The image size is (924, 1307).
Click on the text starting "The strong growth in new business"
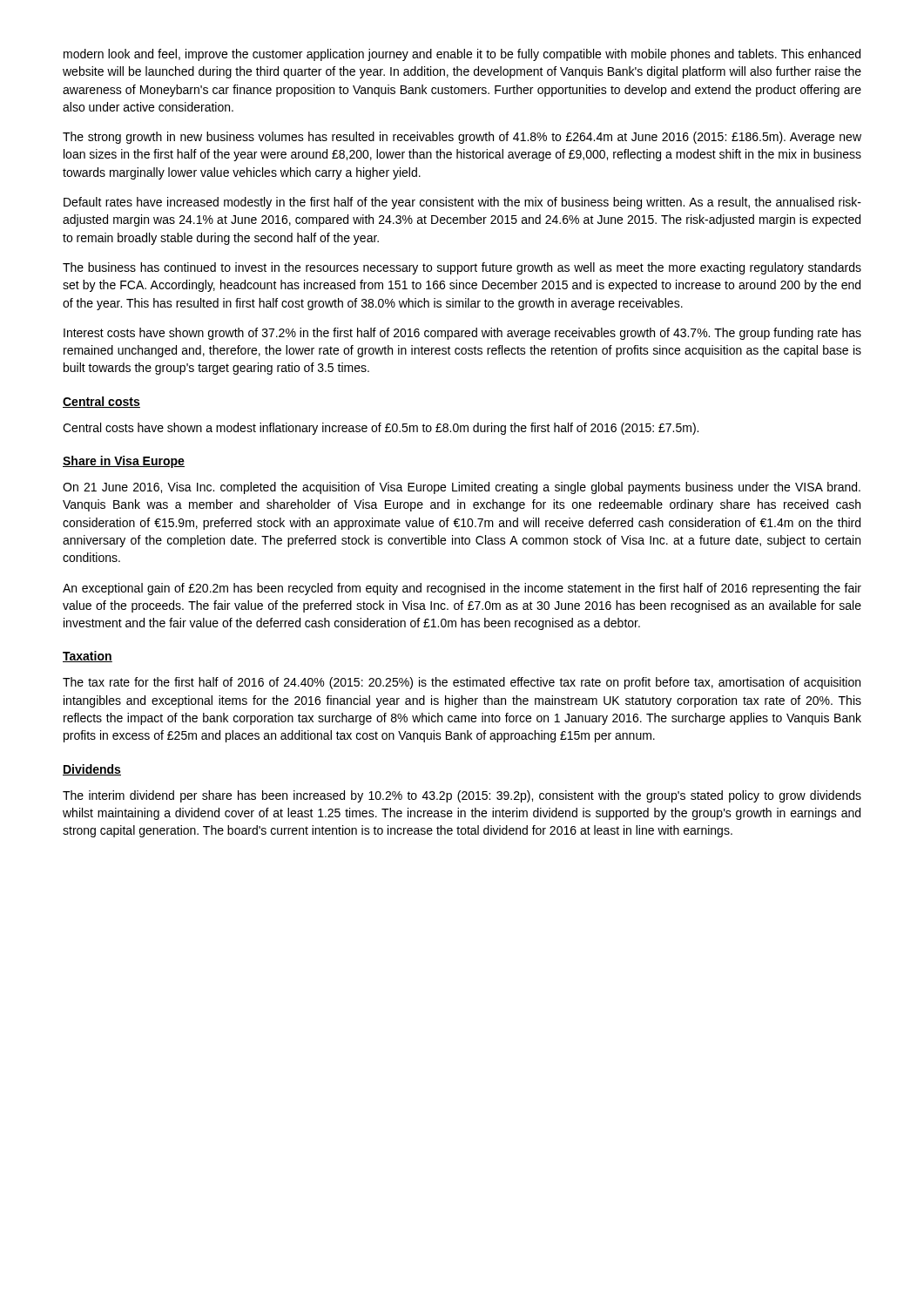(x=462, y=155)
